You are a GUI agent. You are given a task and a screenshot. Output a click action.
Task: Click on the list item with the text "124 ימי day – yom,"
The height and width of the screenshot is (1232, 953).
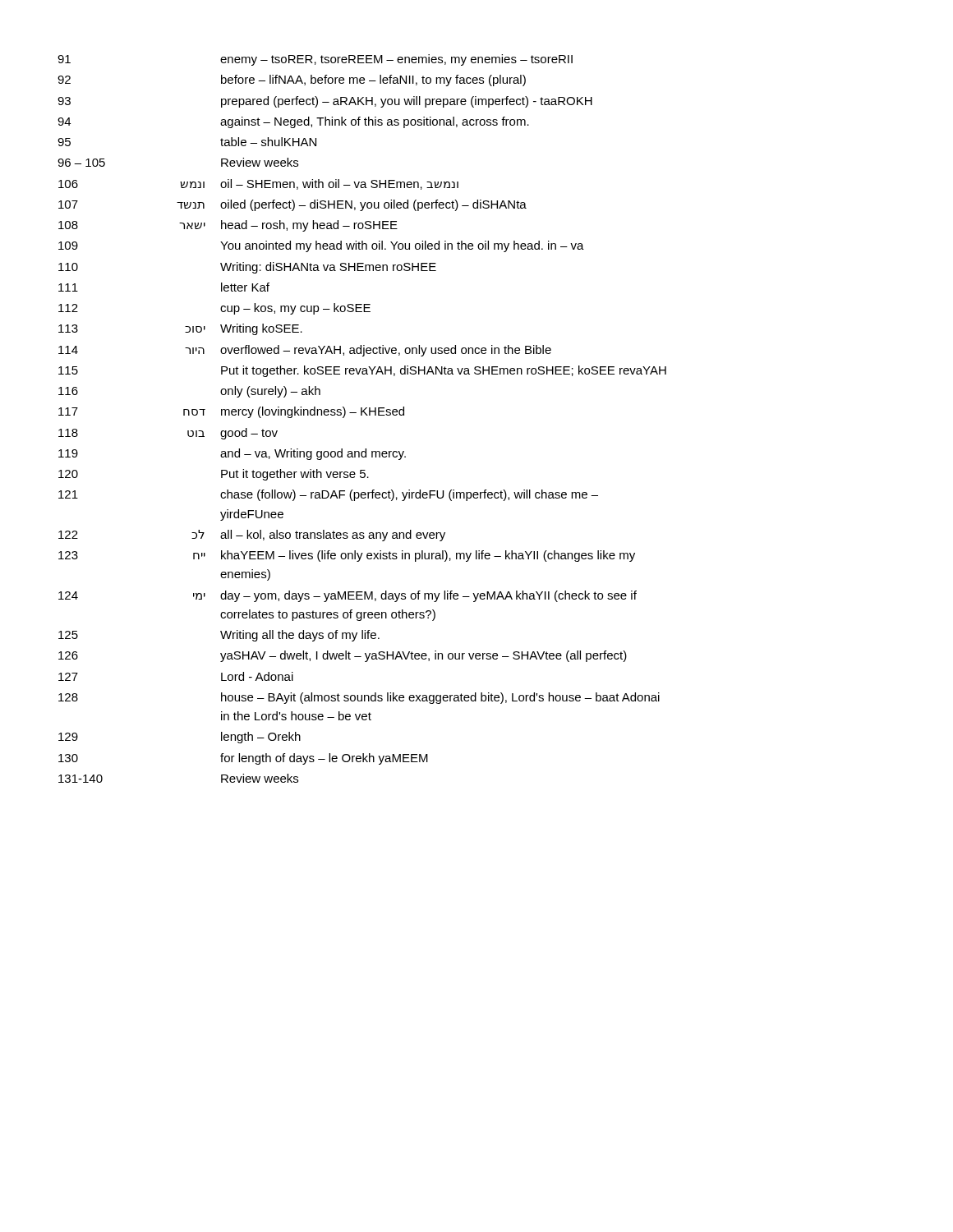coord(476,604)
